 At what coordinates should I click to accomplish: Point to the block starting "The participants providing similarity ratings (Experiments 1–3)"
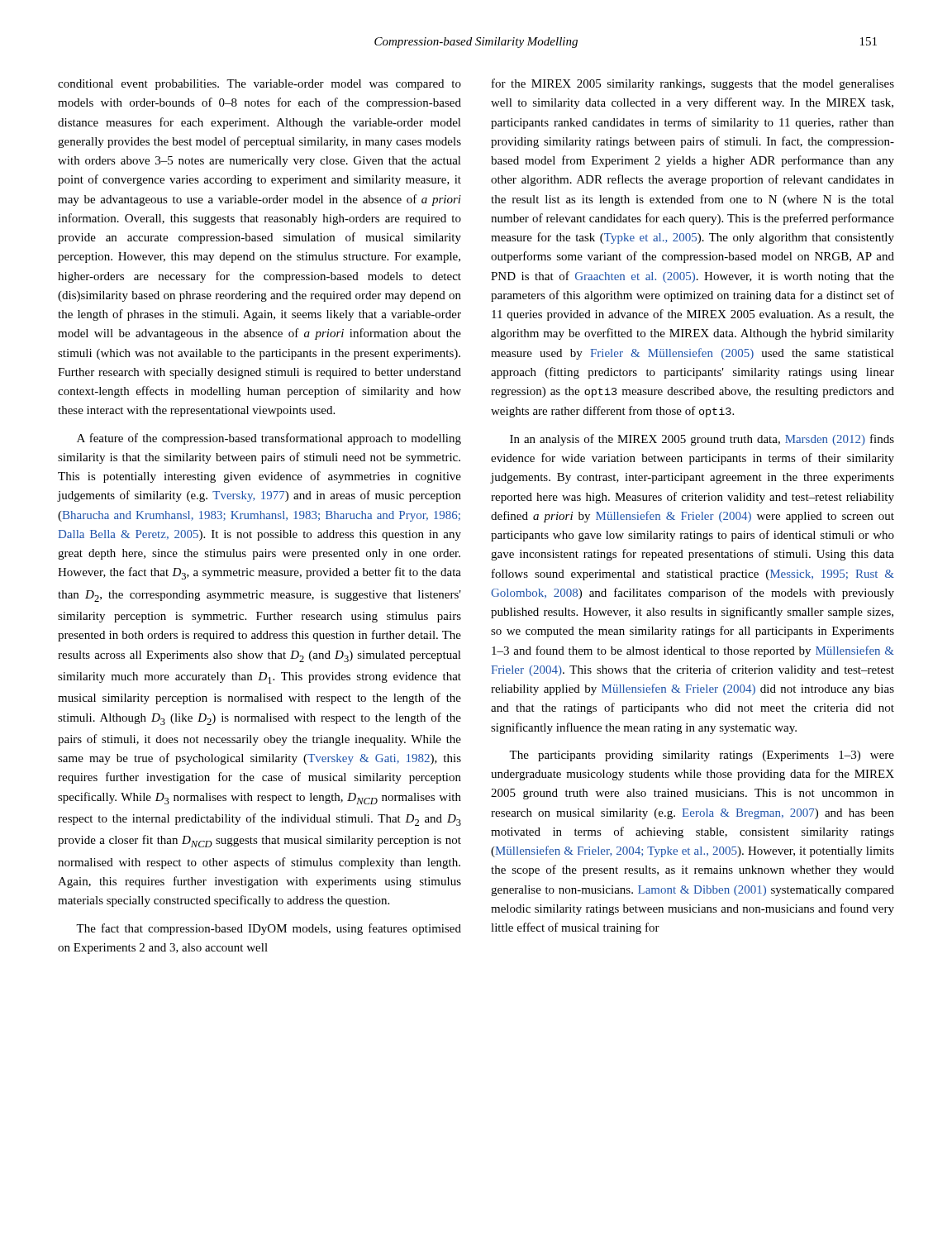coord(692,842)
